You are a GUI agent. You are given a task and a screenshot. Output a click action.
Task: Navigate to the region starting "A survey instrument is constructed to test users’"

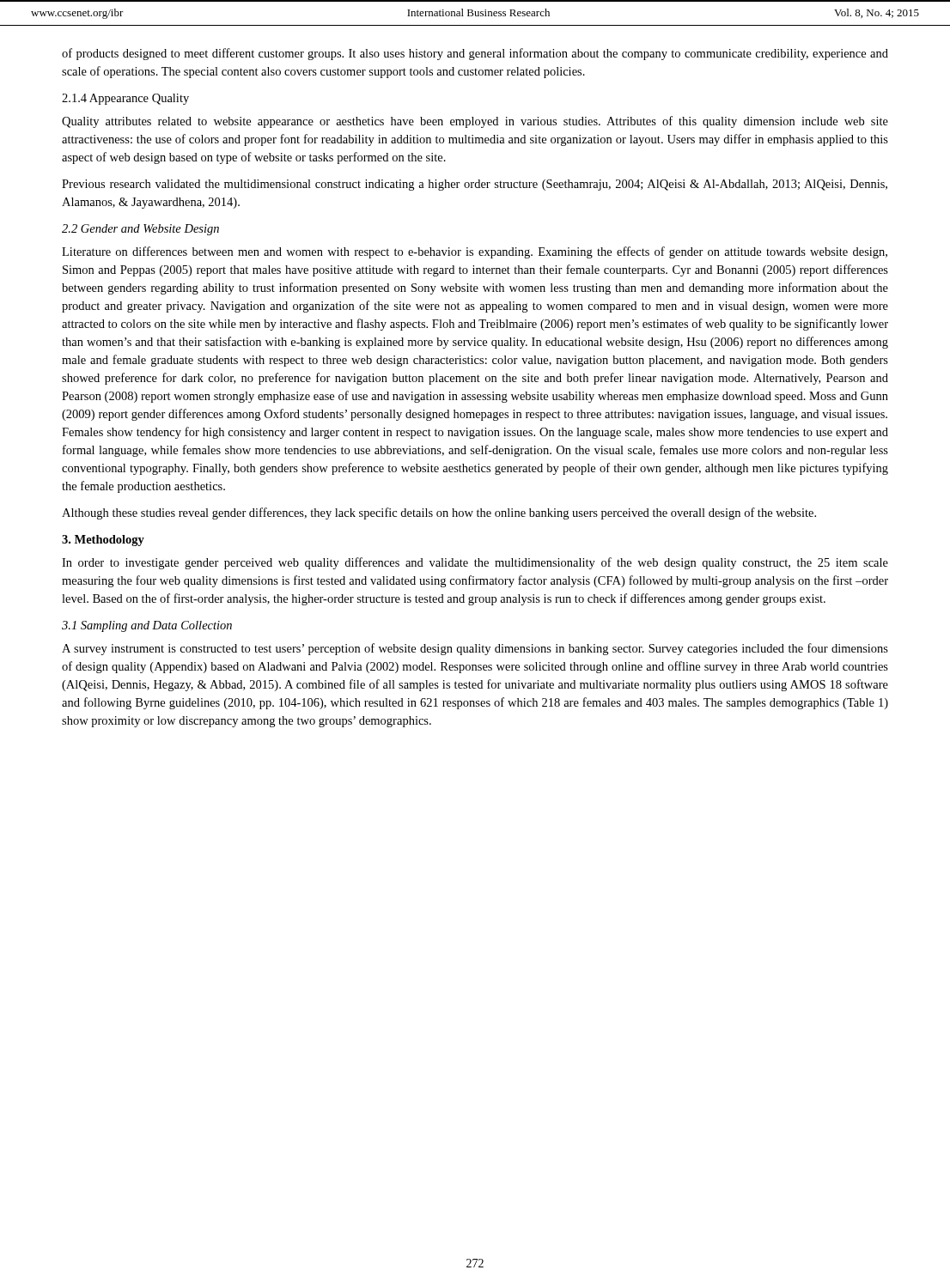click(475, 685)
